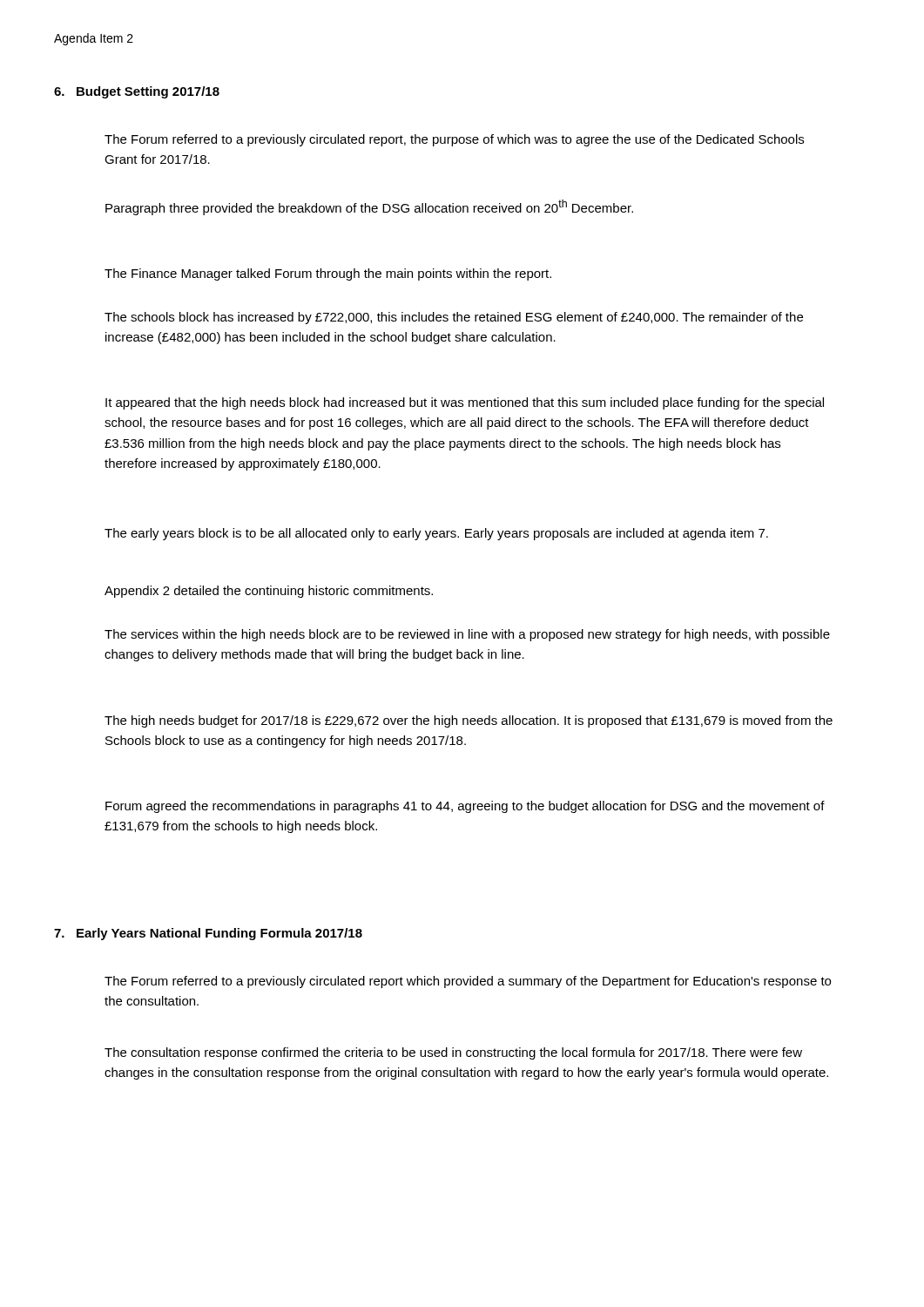Click on the region starting "Forum agreed the recommendations in paragraphs 41"

pyautogui.click(x=464, y=816)
